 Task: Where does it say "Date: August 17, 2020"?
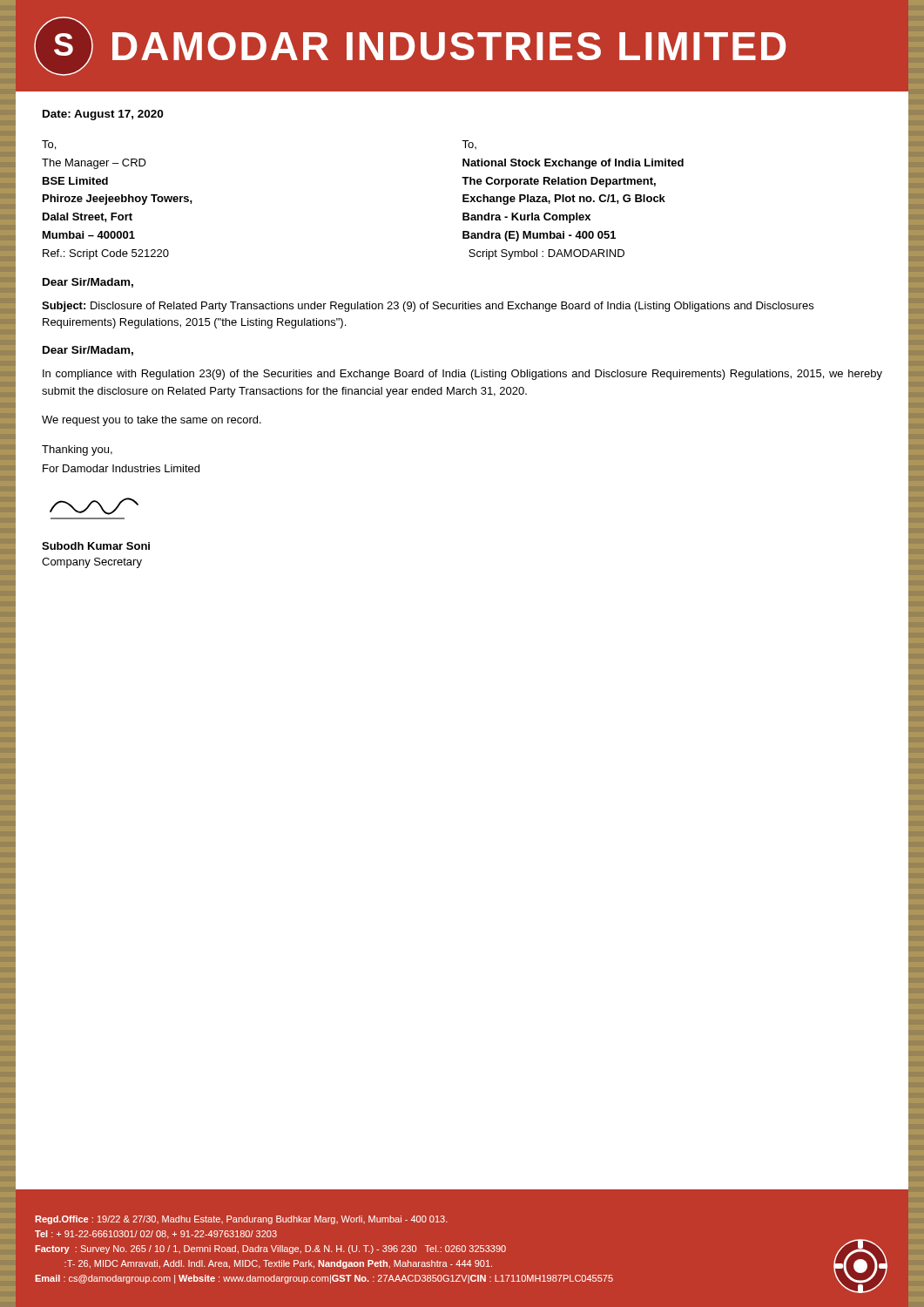103,114
